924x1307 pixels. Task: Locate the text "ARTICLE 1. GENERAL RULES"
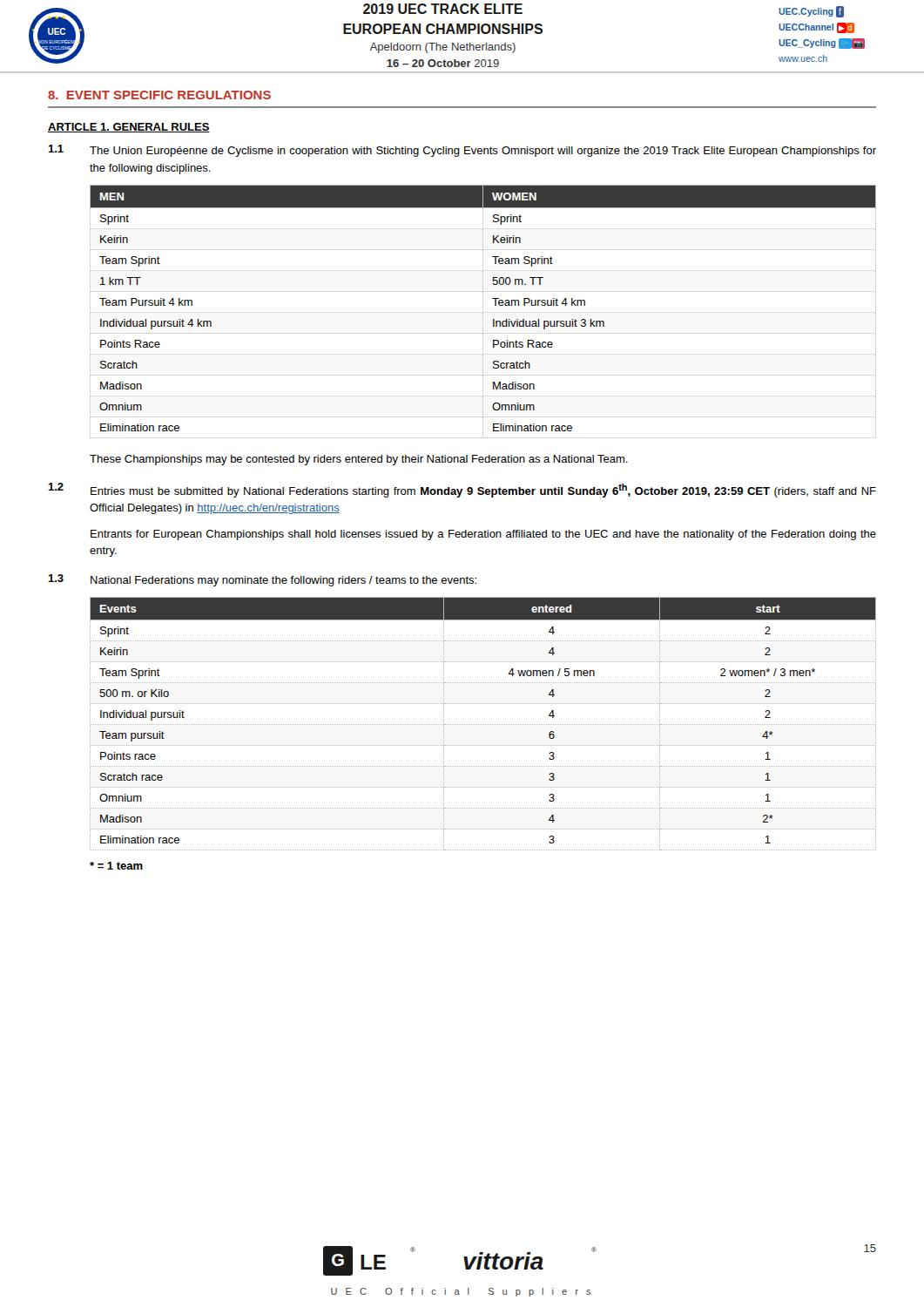click(x=129, y=127)
